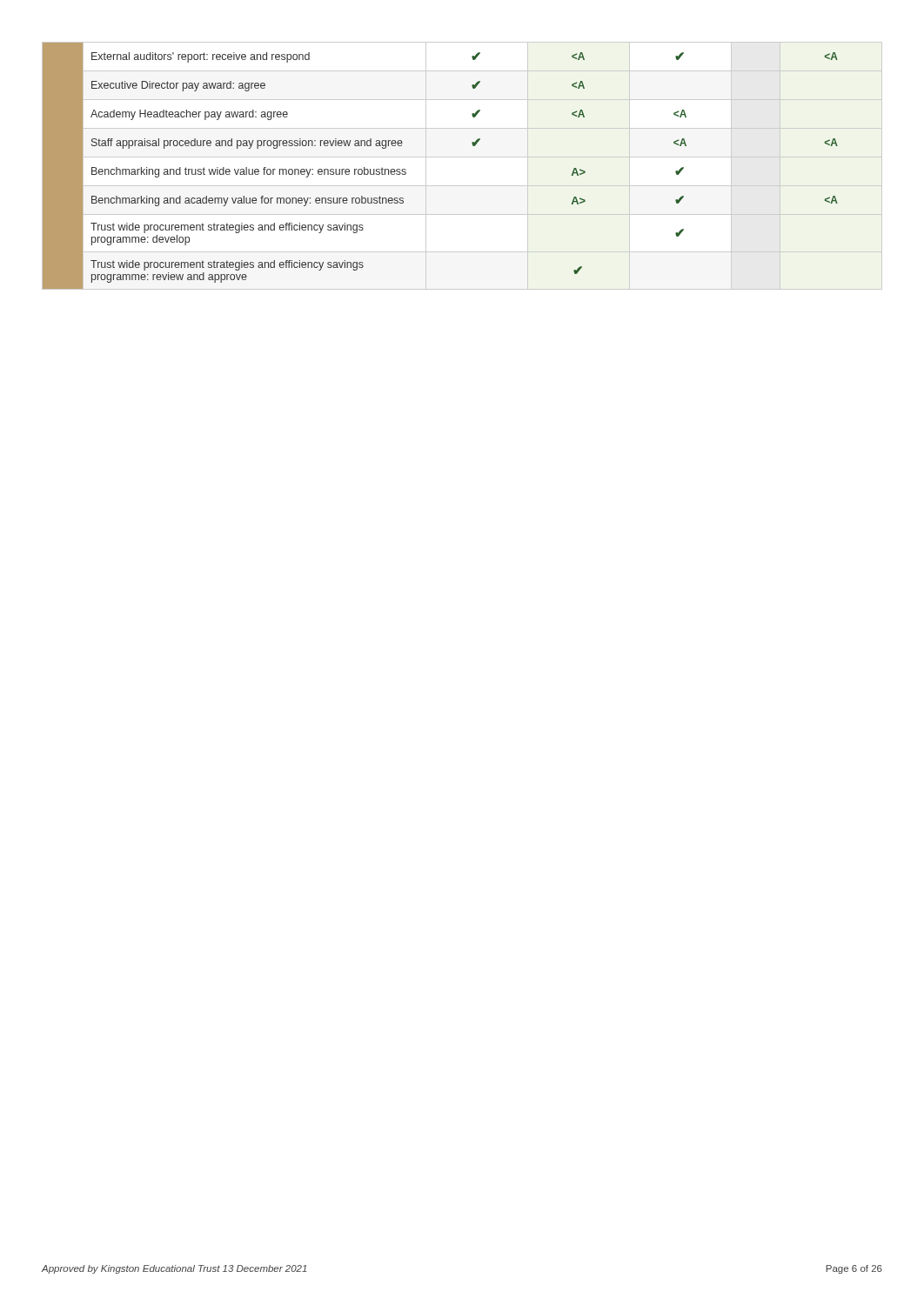Viewport: 924px width, 1305px height.
Task: Find the table that mentions "Trust wide procurement strategies"
Action: tap(462, 166)
